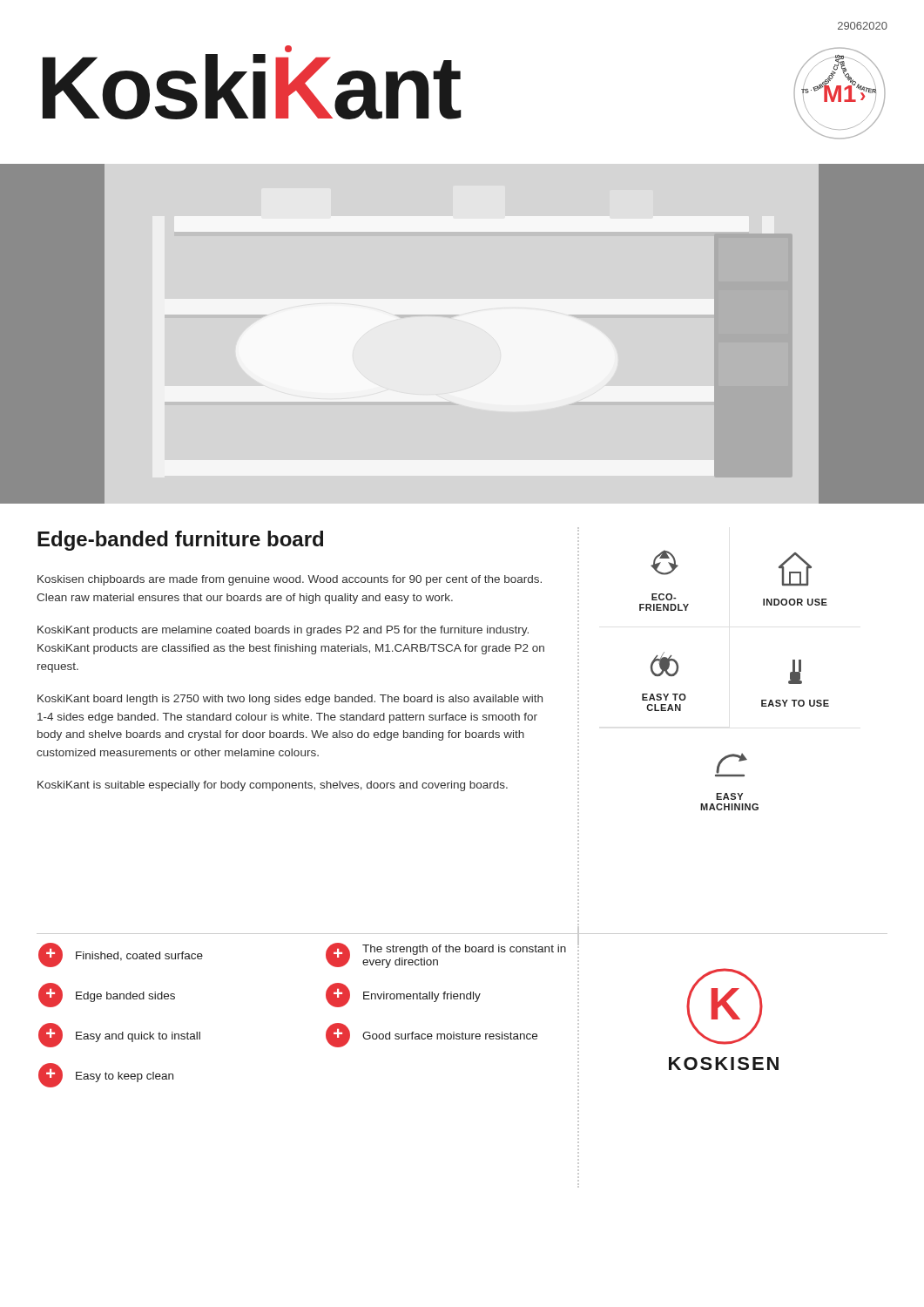Image resolution: width=924 pixels, height=1307 pixels.
Task: Locate the block of text that opens with "KoskiKant board length is 2750"
Action: coord(290,725)
